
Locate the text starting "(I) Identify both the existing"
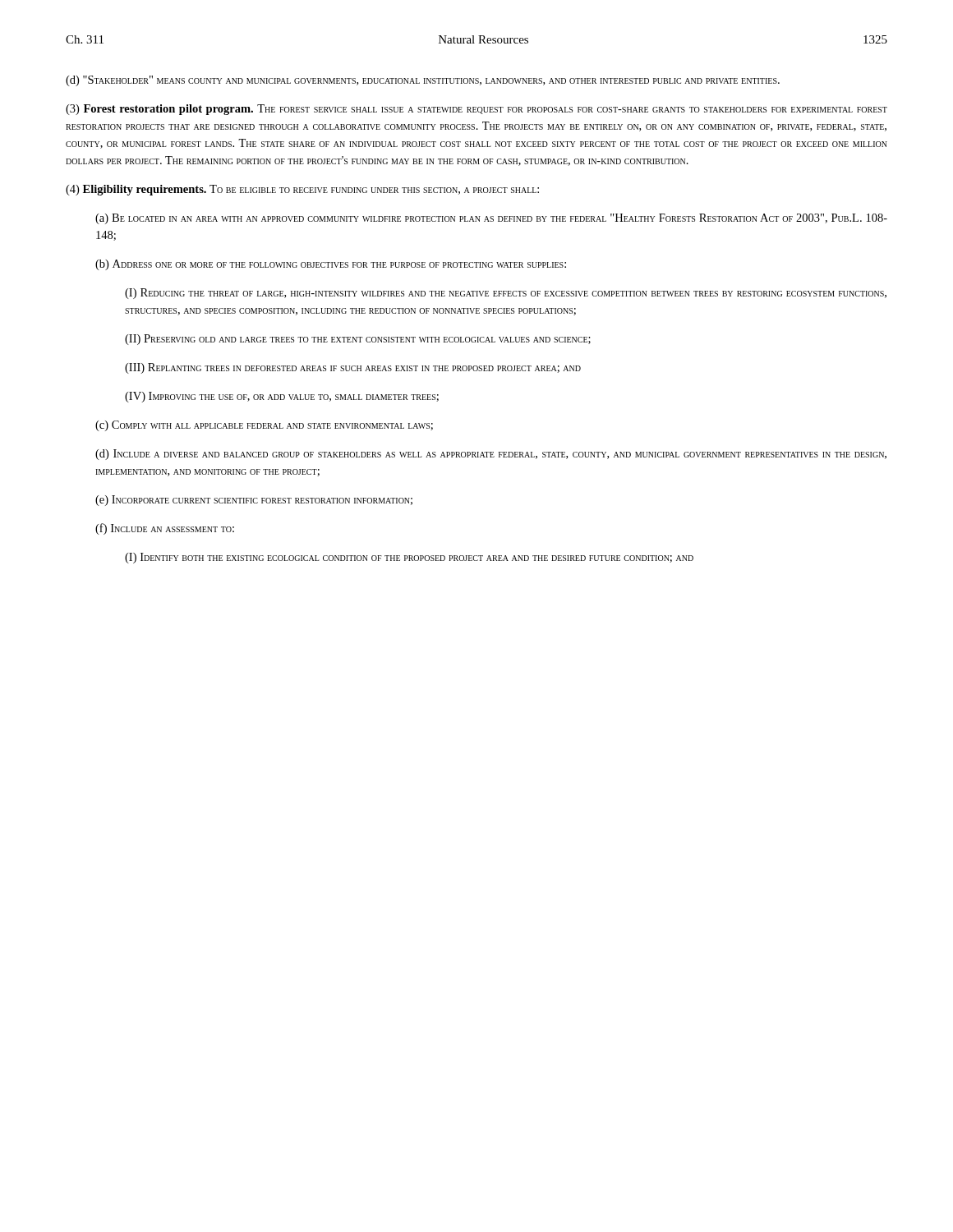pyautogui.click(x=409, y=557)
